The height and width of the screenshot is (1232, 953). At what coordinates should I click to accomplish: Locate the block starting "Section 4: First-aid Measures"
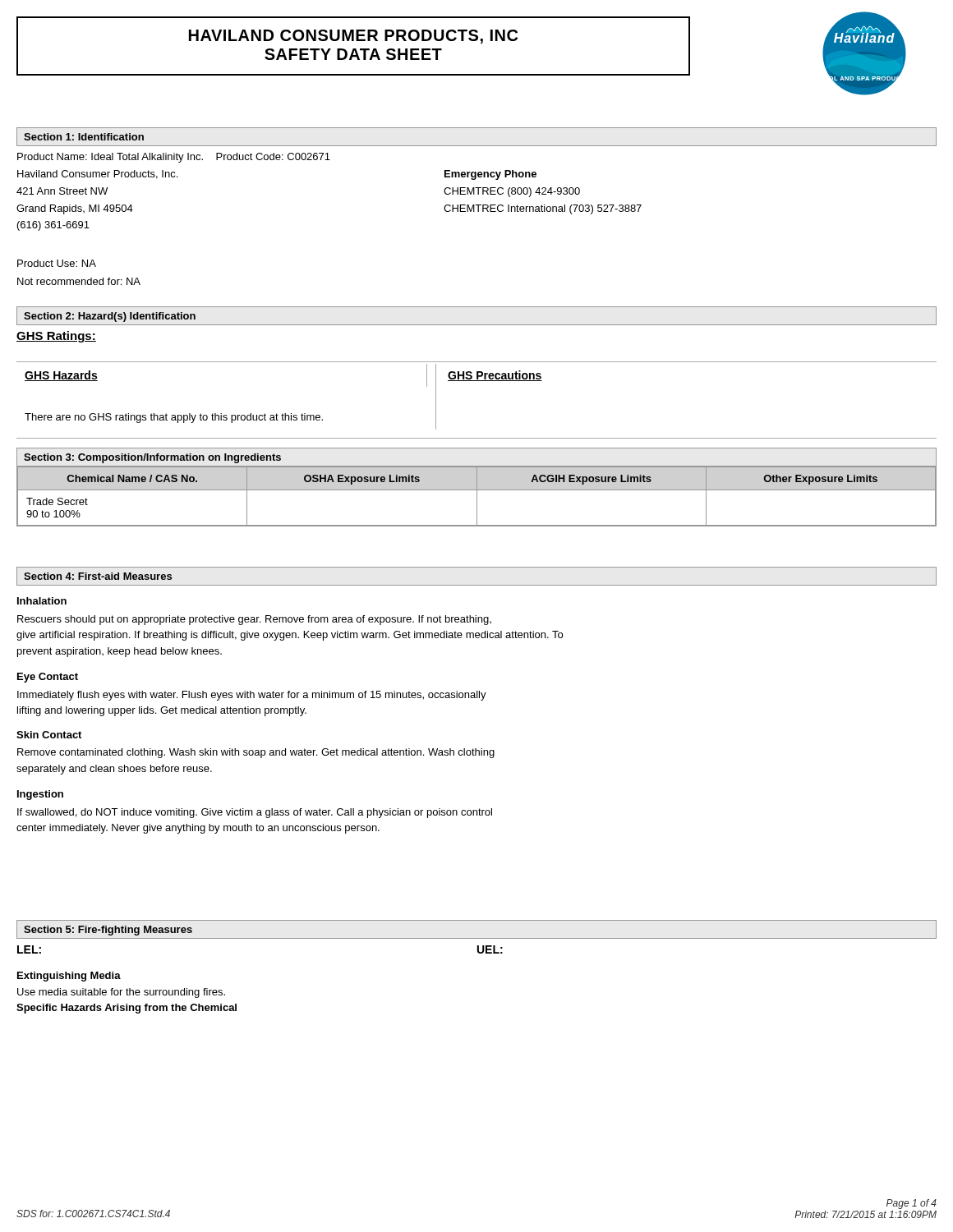pyautogui.click(x=98, y=576)
